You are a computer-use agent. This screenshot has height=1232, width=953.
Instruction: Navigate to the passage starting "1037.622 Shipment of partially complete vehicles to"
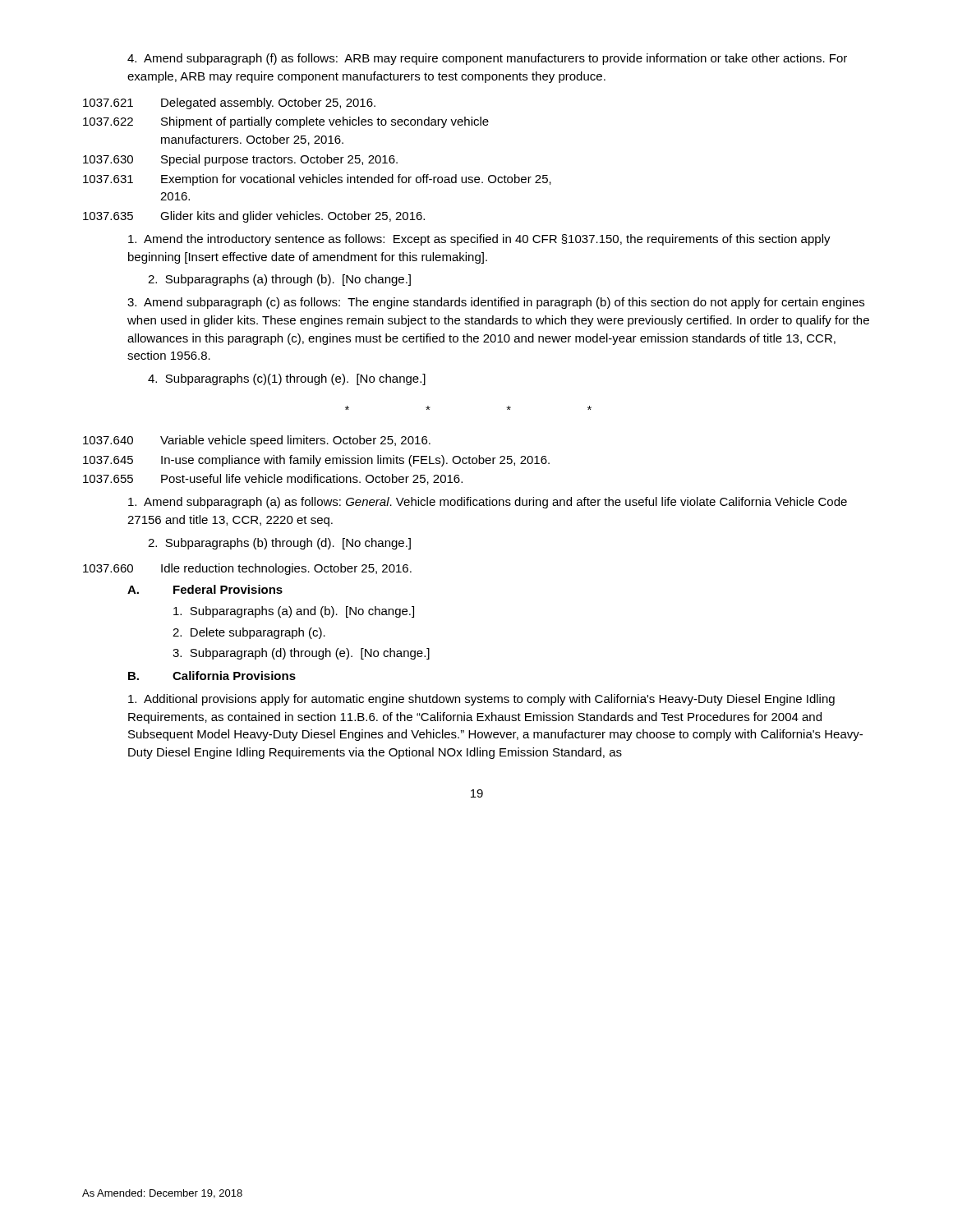(476, 131)
